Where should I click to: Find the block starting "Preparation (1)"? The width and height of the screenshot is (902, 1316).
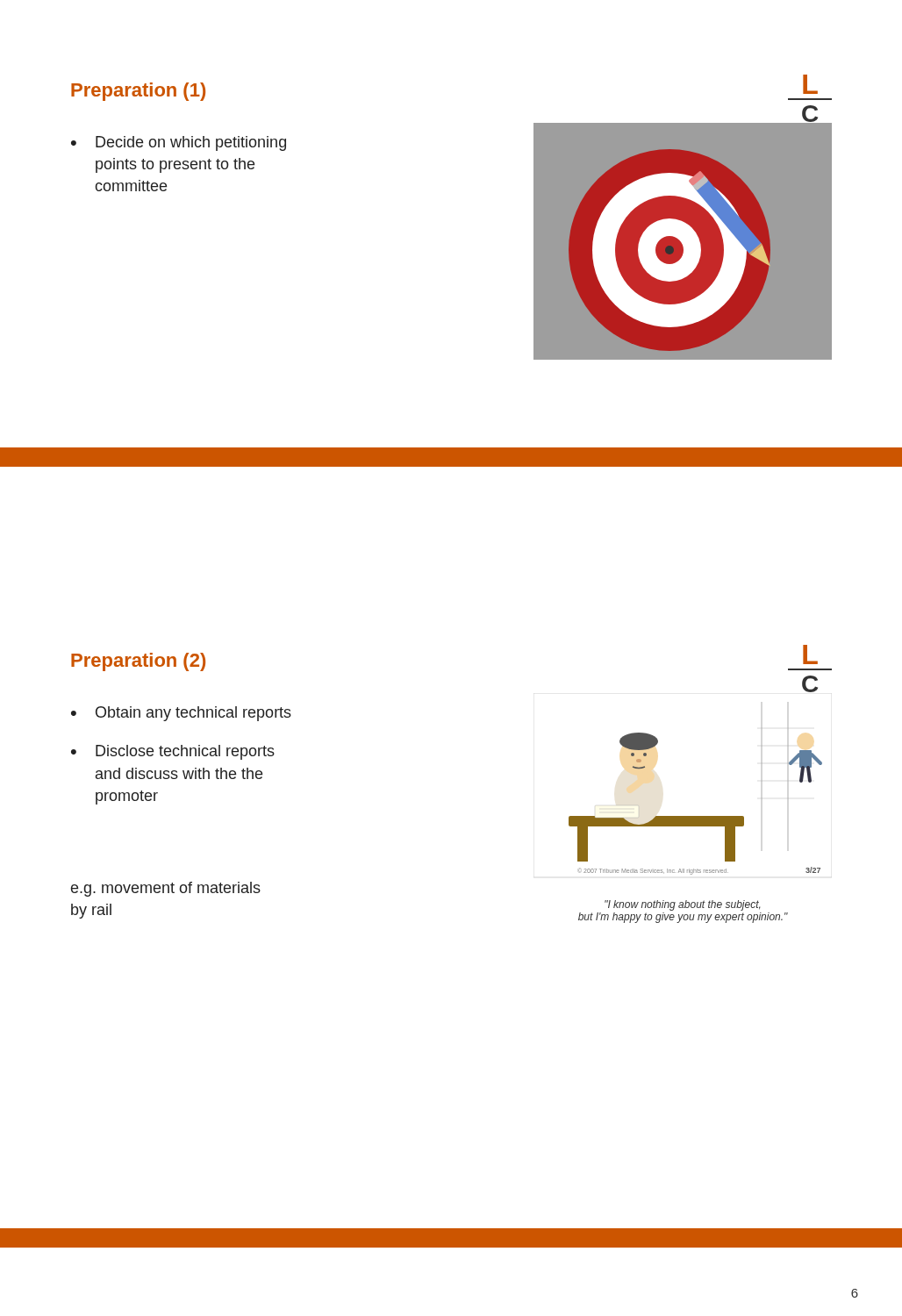(138, 90)
